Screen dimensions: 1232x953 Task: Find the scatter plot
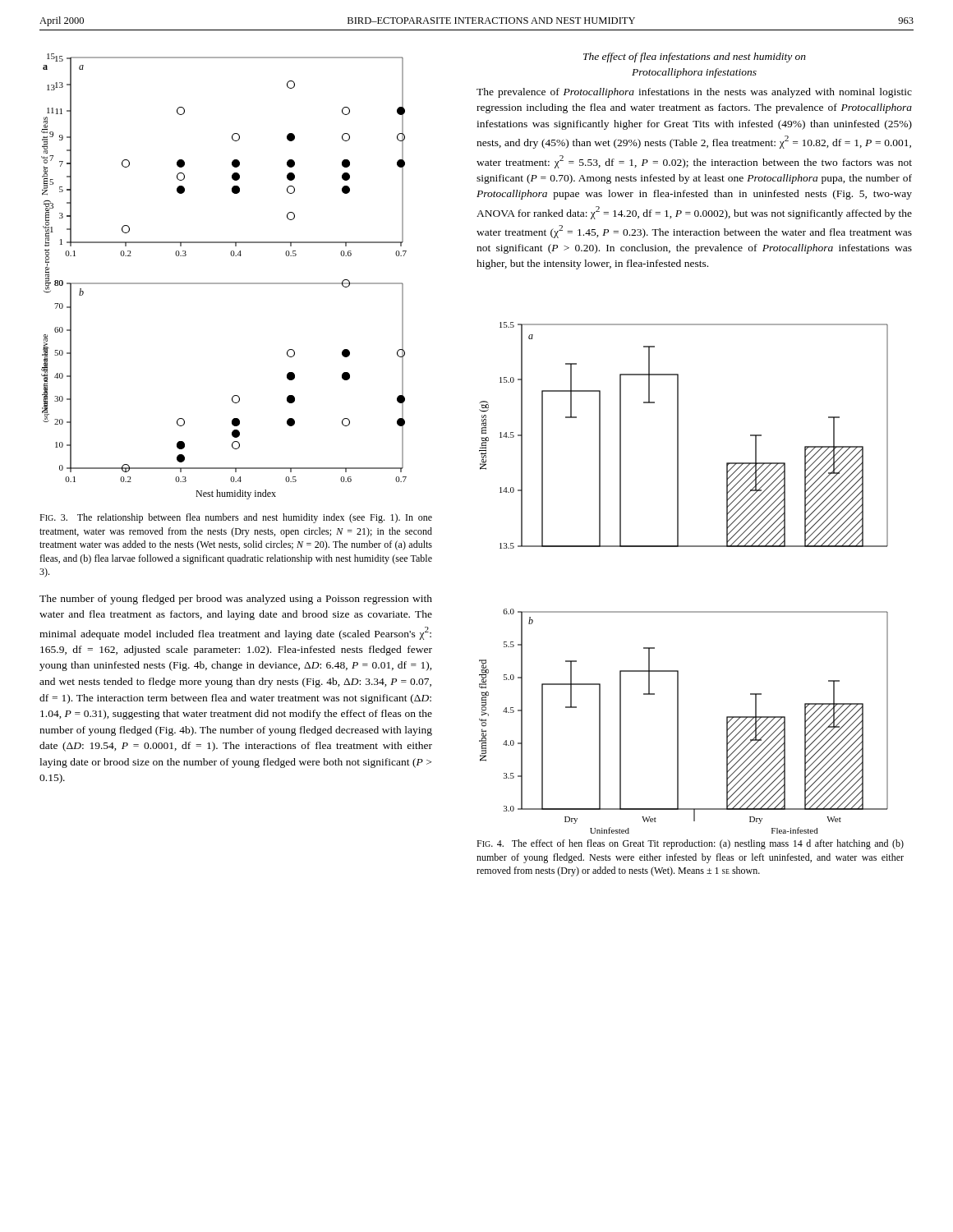[241, 279]
